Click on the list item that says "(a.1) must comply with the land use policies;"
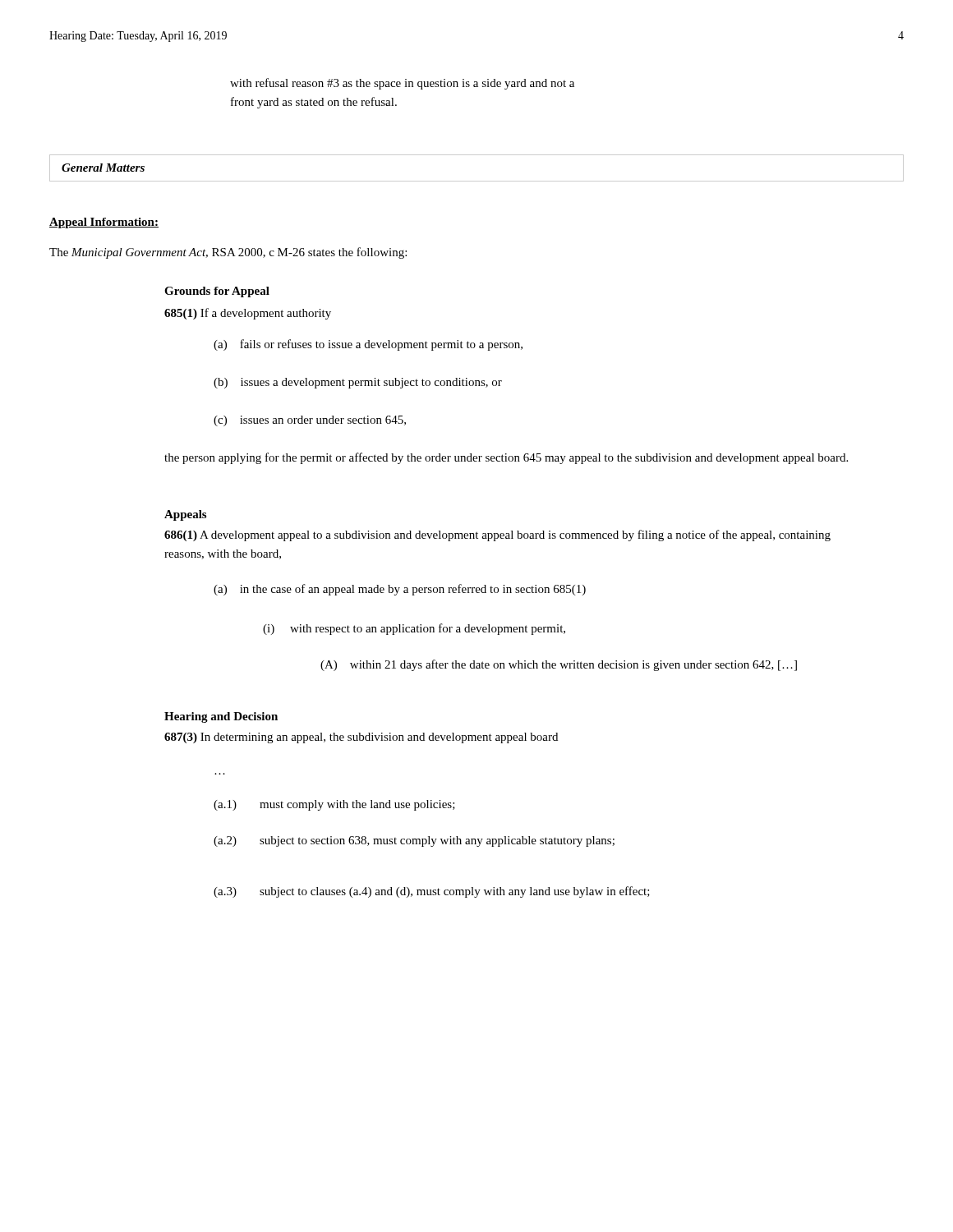This screenshot has height=1232, width=953. click(x=334, y=805)
